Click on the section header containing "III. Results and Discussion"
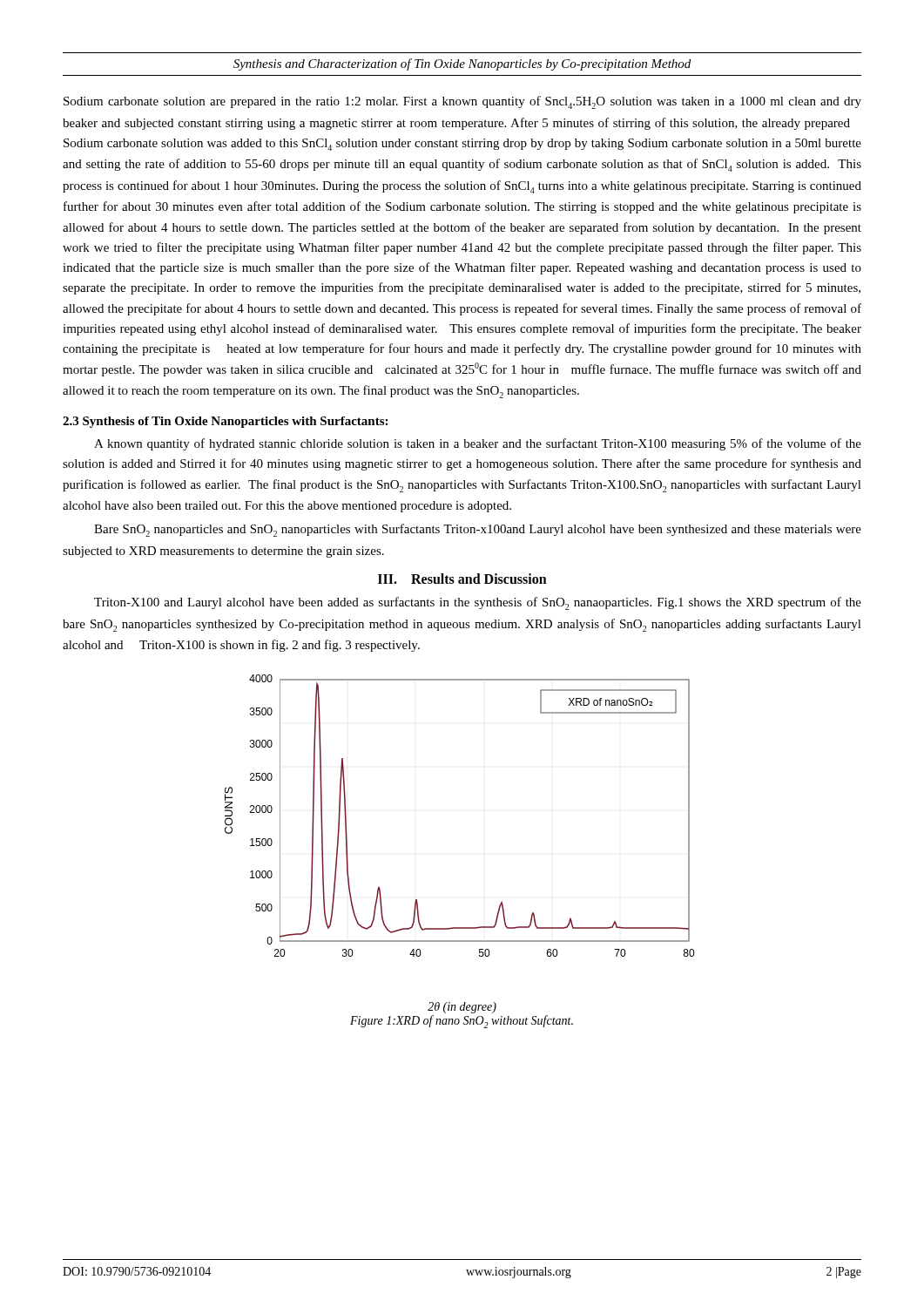 click(x=462, y=579)
